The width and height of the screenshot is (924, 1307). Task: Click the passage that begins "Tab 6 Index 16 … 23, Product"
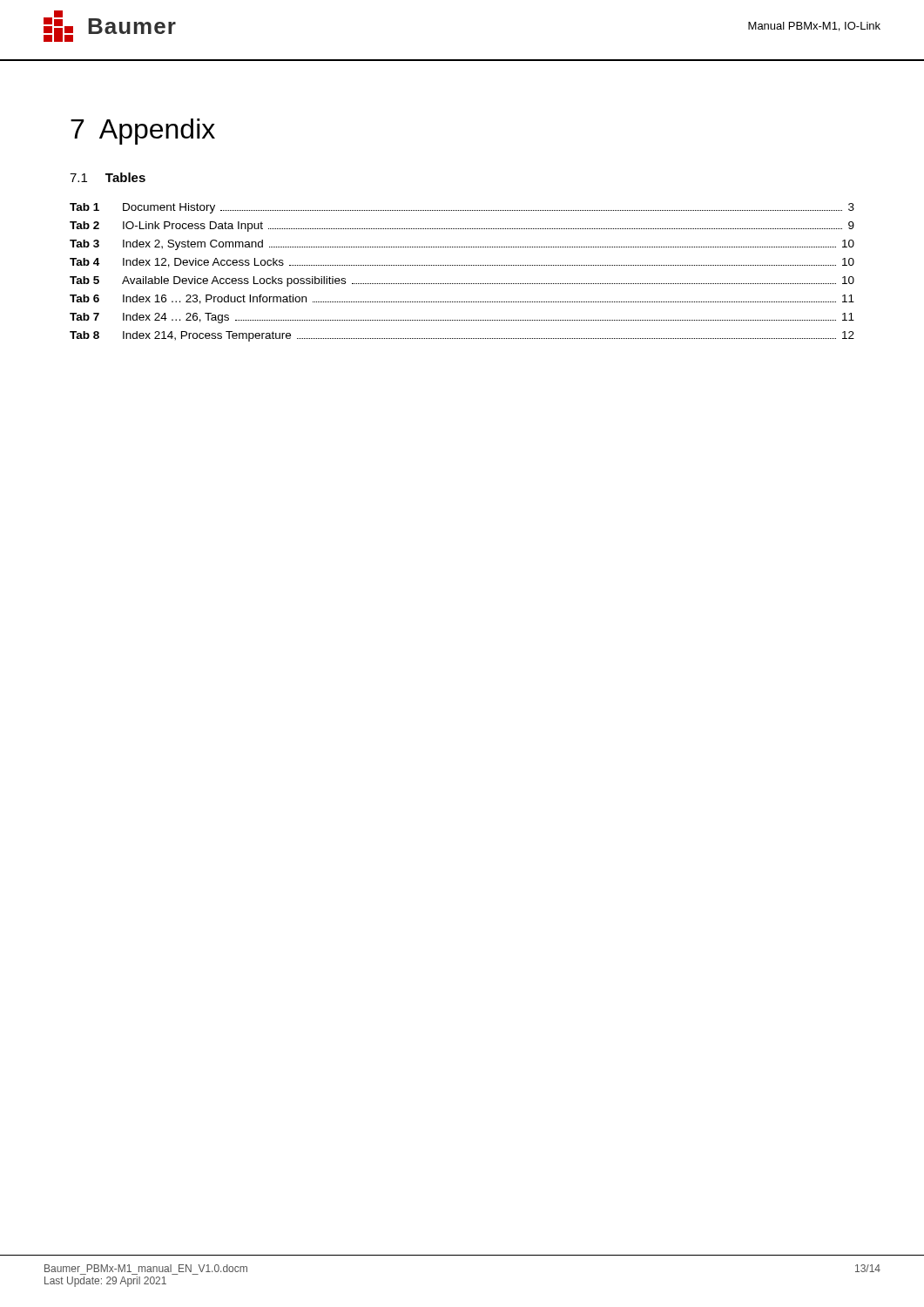tap(462, 298)
